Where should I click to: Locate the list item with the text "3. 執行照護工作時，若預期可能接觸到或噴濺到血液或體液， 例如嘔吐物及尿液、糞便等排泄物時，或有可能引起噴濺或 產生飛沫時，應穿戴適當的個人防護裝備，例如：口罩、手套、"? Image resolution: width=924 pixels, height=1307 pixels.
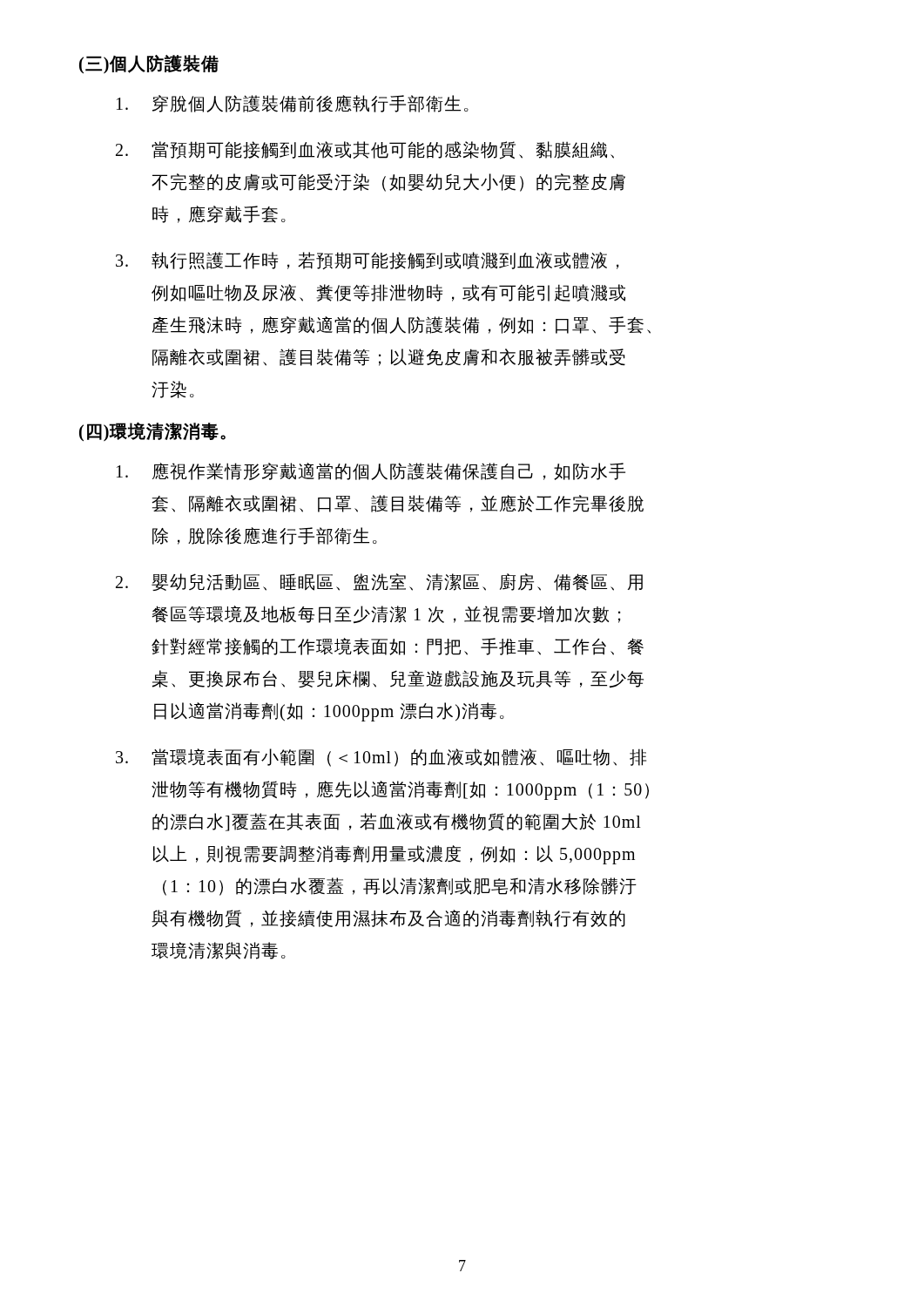(x=480, y=325)
